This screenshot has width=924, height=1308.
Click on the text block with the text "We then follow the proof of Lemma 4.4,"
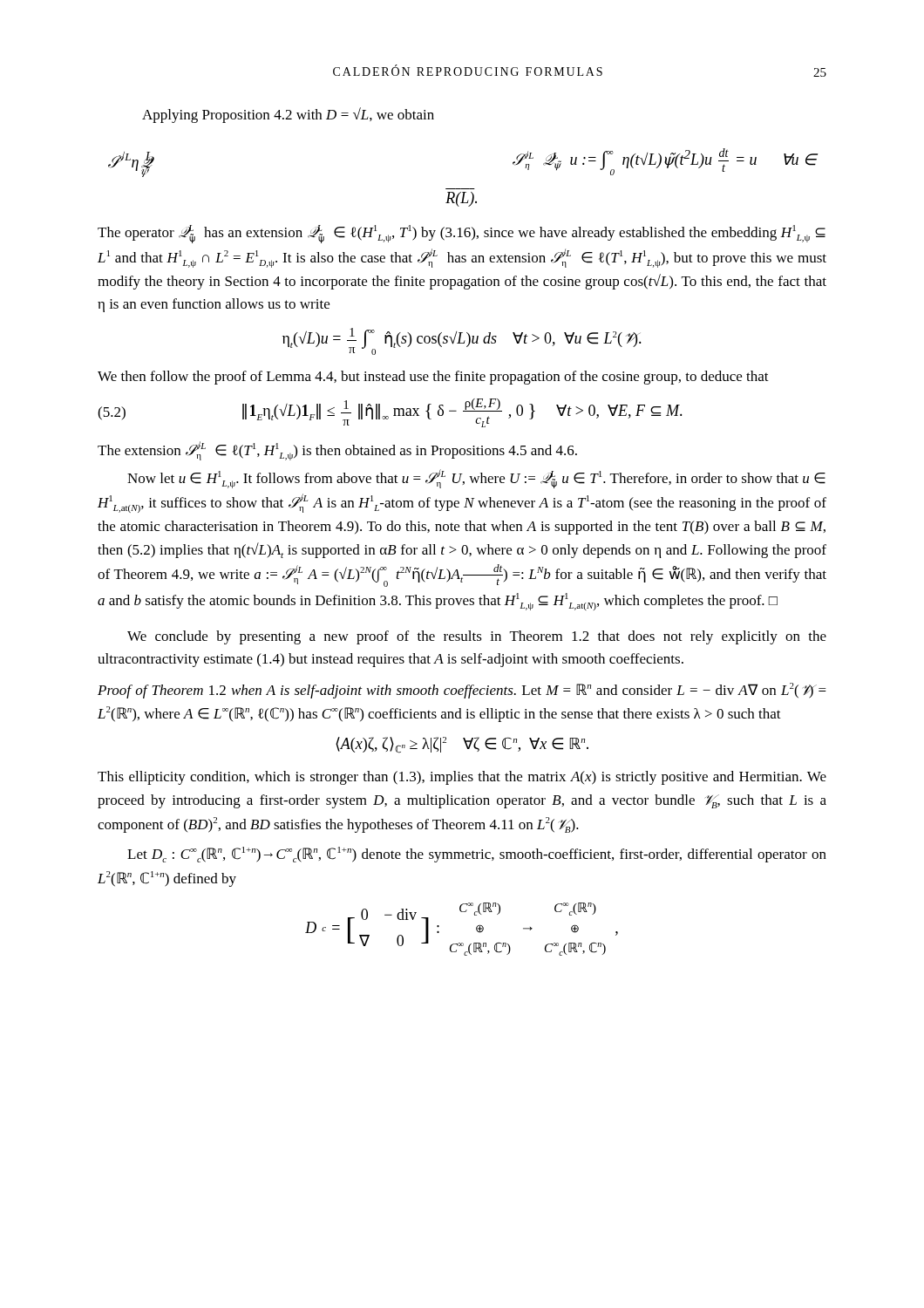pos(433,376)
